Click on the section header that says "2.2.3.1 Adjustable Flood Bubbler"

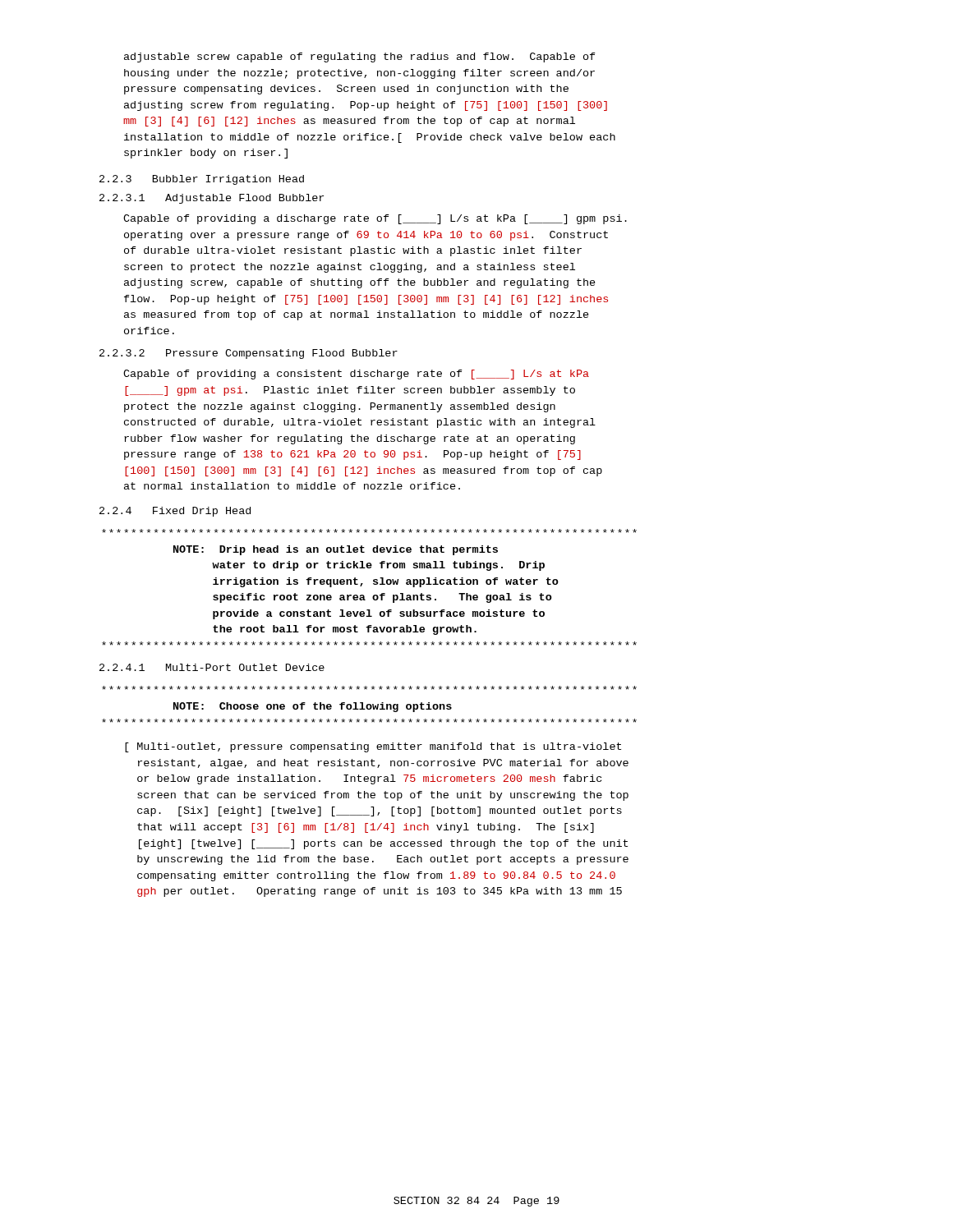coord(212,198)
